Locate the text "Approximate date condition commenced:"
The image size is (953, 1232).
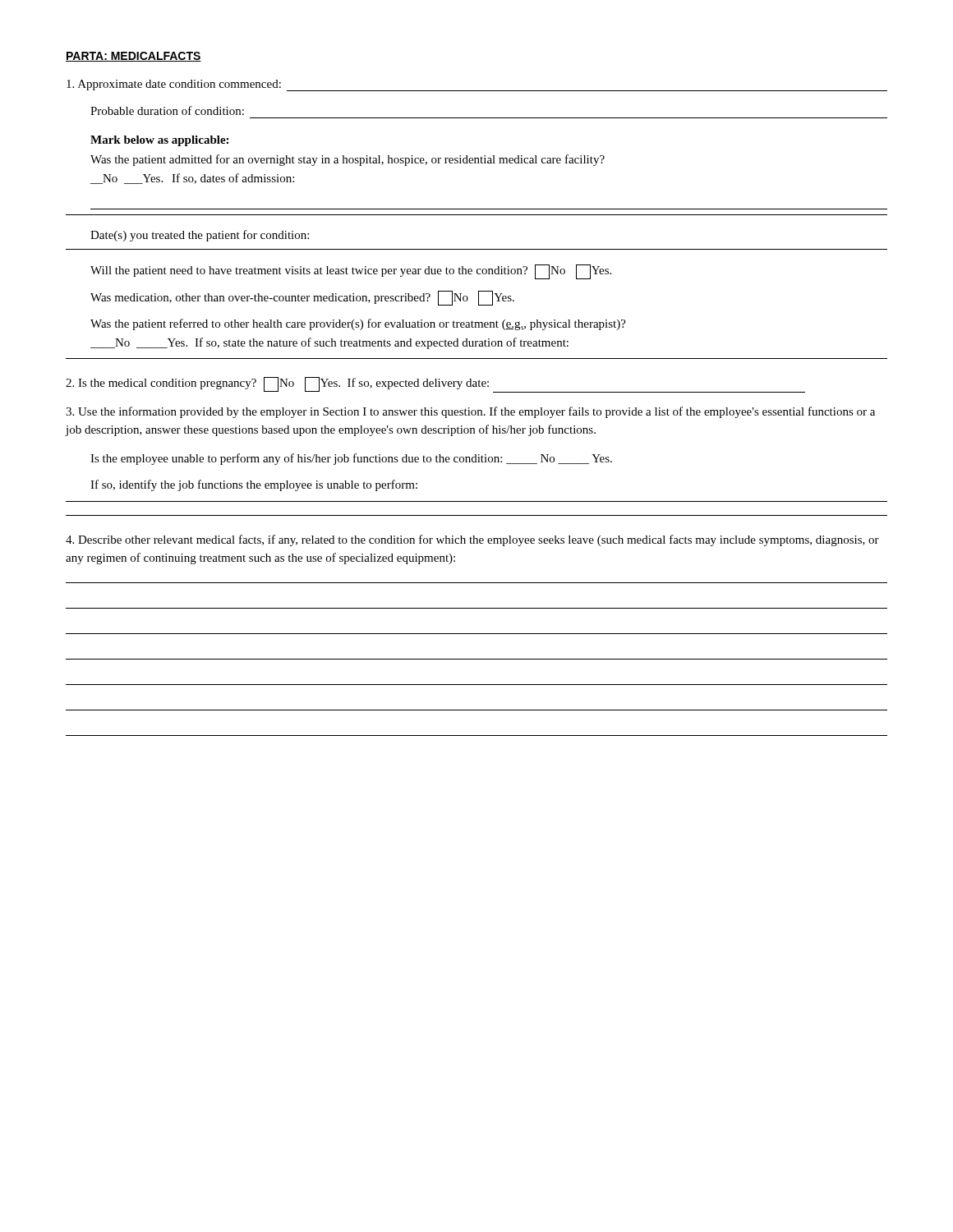coord(476,83)
